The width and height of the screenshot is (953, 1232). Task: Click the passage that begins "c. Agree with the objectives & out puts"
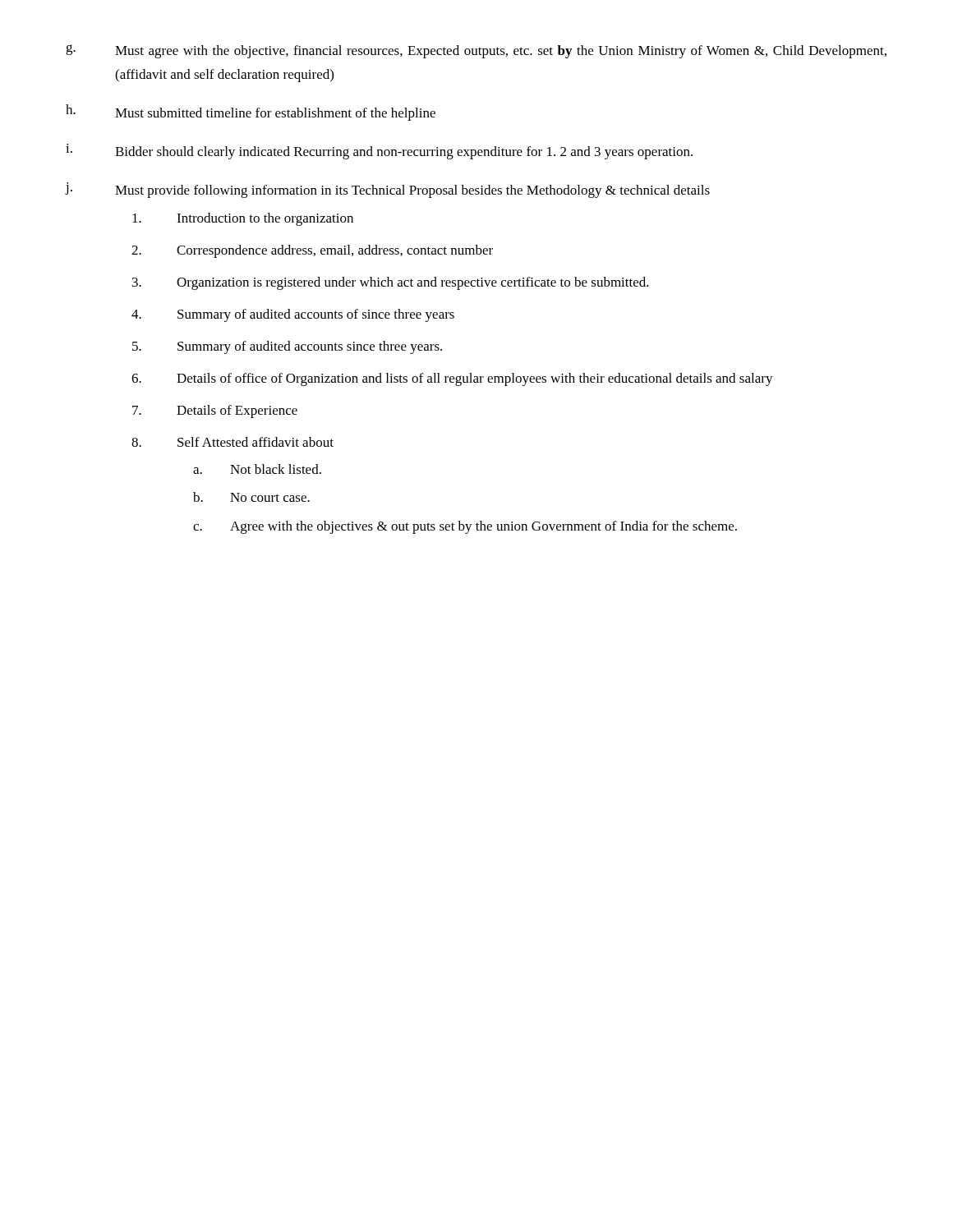[x=540, y=527]
